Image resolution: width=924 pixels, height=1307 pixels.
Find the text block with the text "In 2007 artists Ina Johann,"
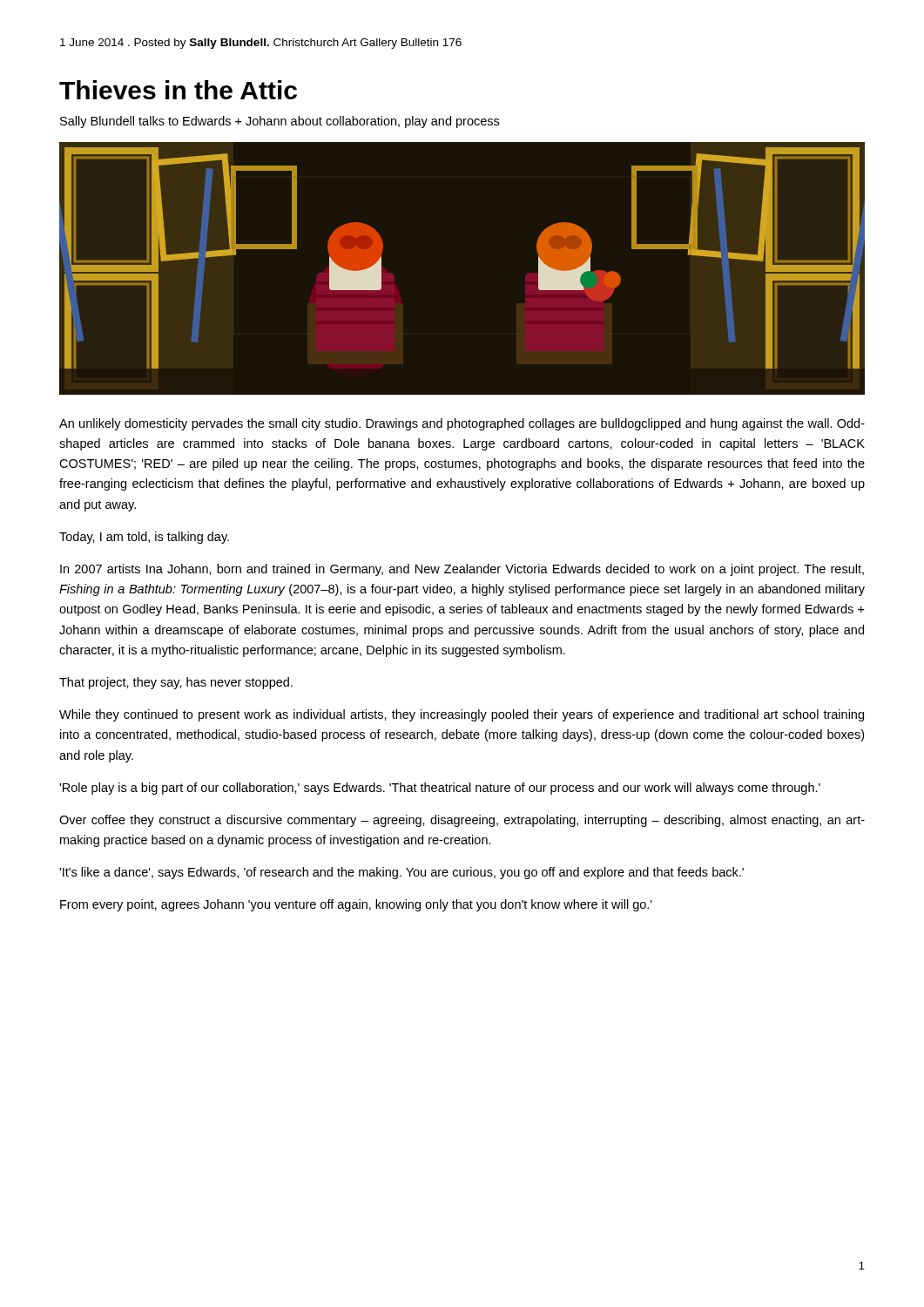[x=462, y=609]
